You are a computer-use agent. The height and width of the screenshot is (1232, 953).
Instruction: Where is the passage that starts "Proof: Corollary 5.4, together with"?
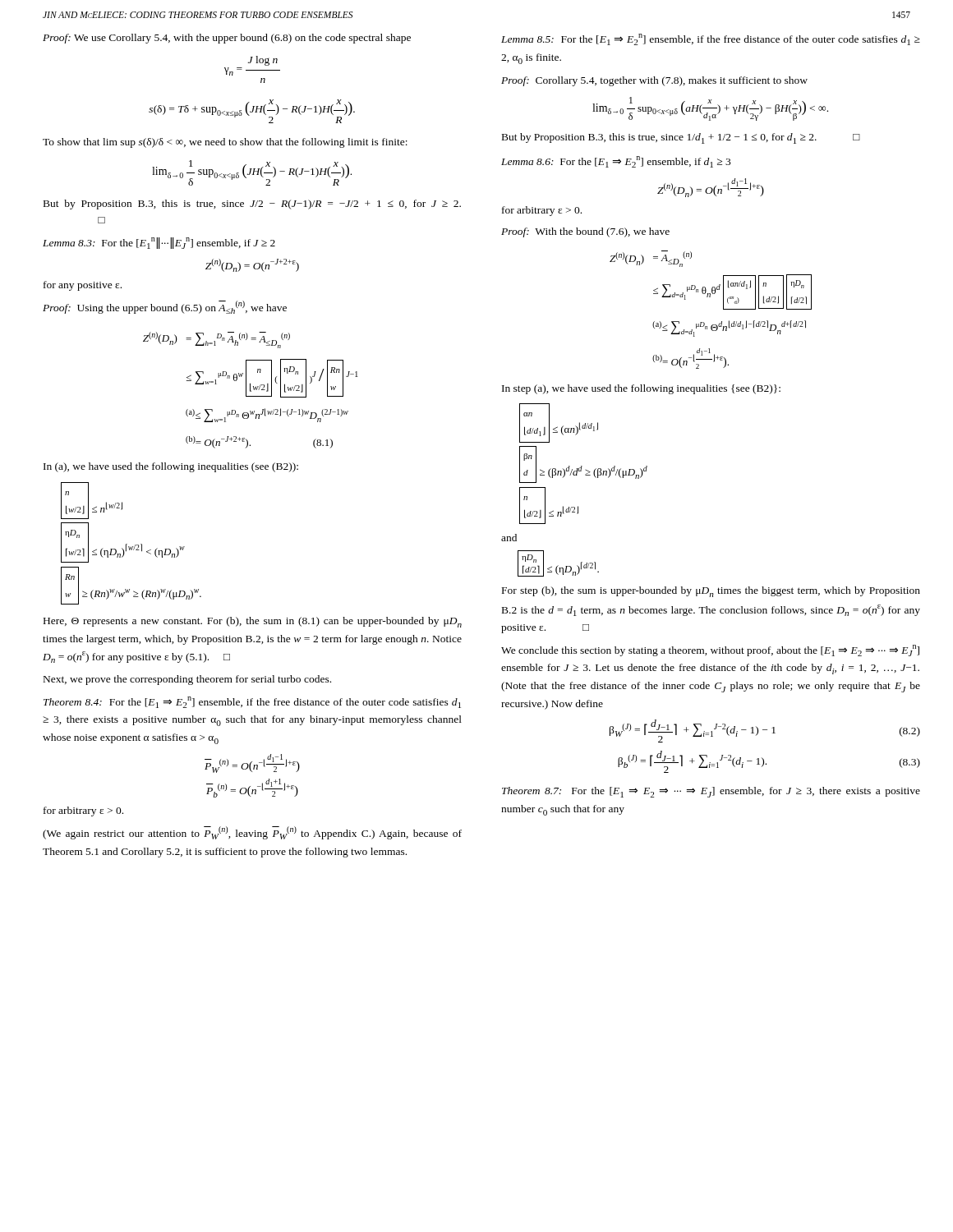(x=711, y=80)
